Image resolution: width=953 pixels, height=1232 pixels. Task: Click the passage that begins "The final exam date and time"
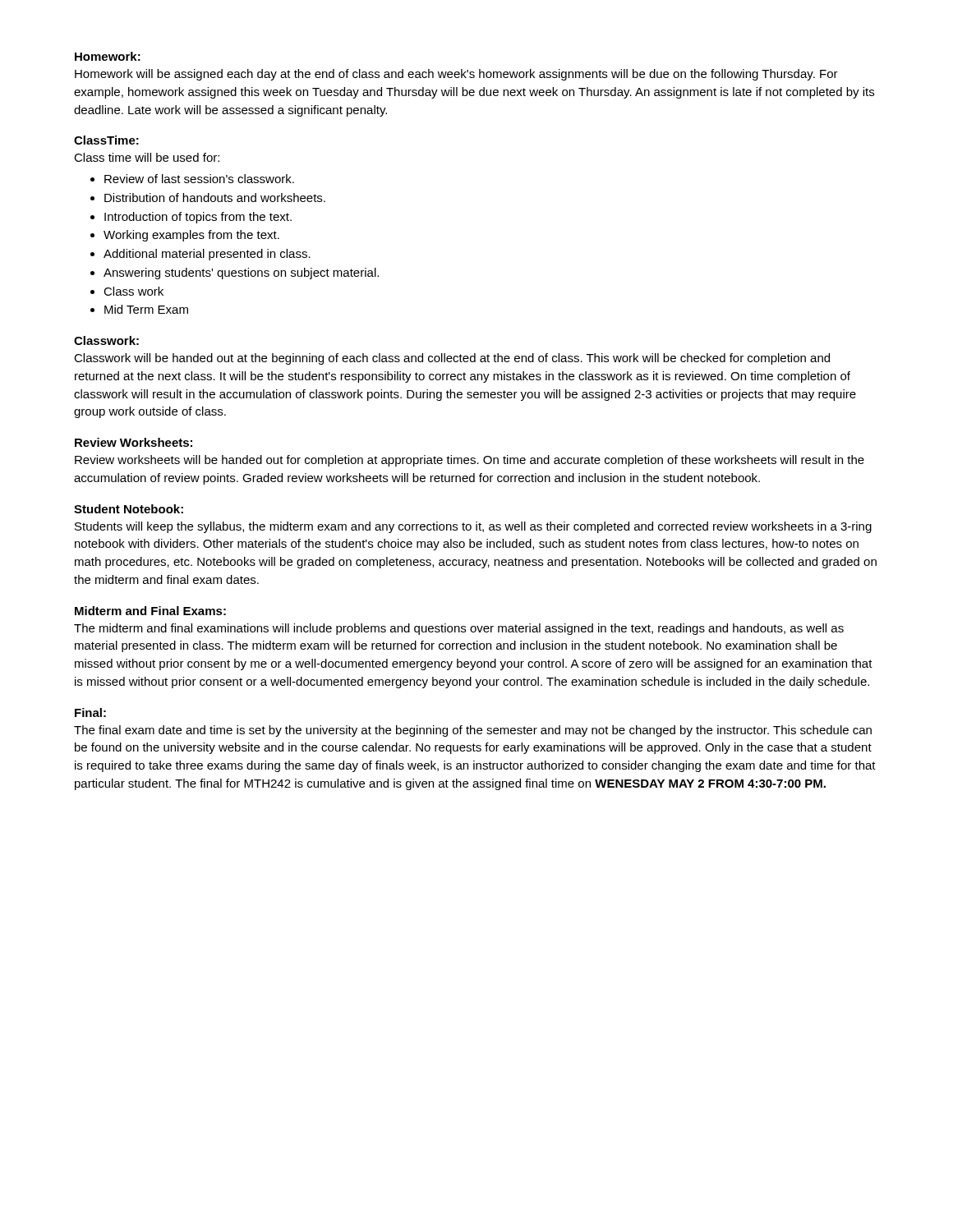coord(475,756)
